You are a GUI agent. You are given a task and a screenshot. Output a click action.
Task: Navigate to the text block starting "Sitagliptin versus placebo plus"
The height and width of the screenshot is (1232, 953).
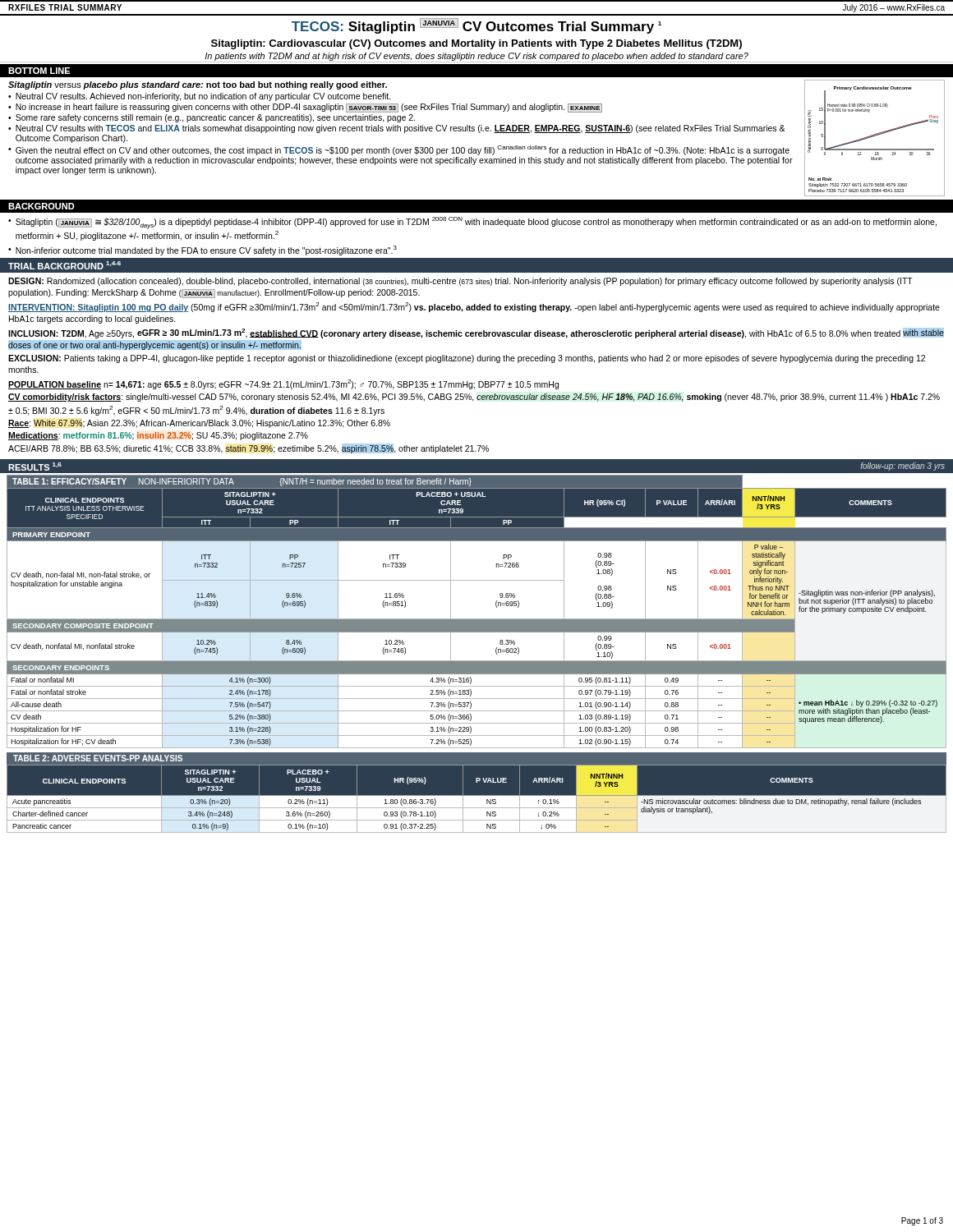(x=198, y=85)
